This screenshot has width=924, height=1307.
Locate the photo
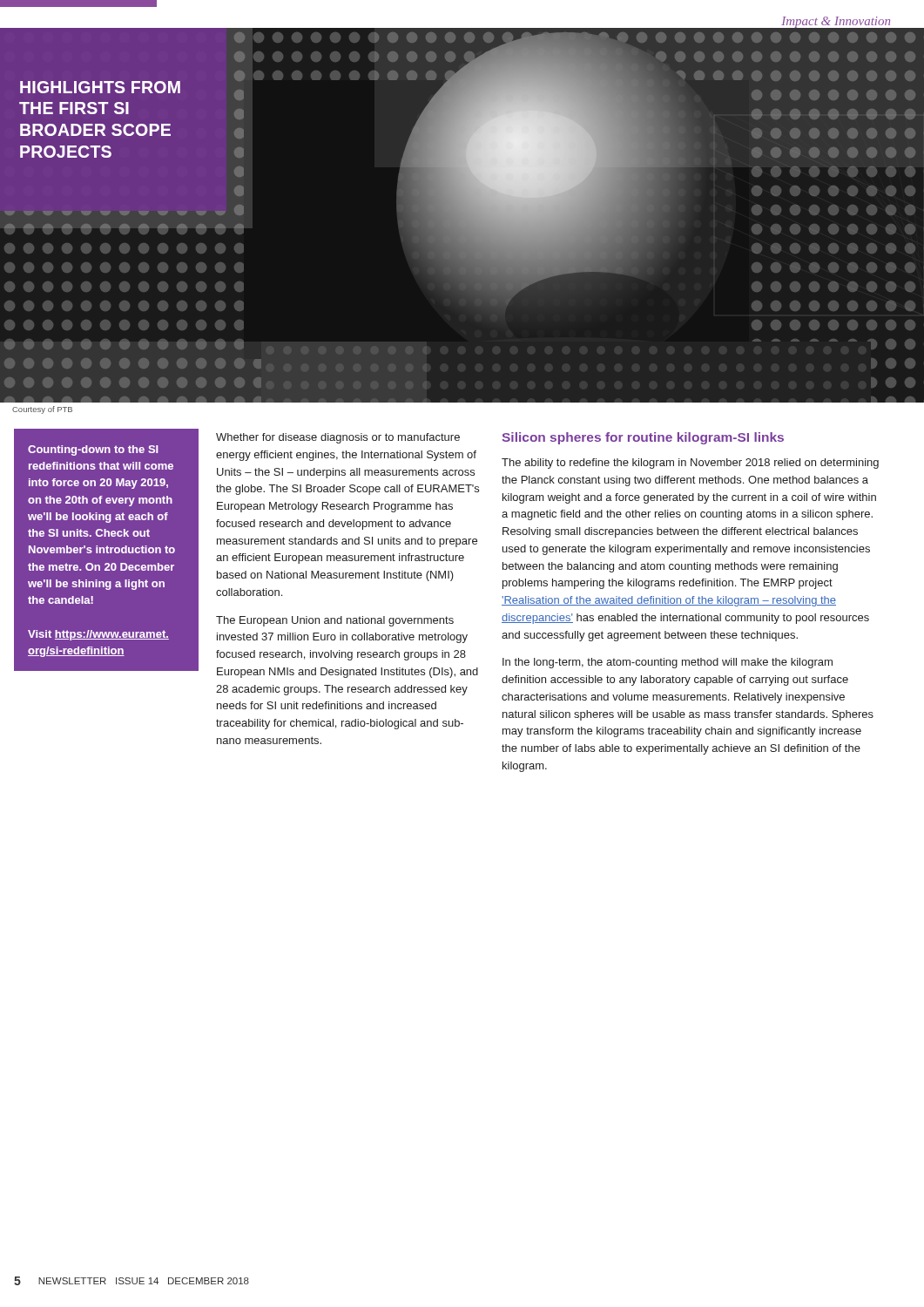point(462,215)
